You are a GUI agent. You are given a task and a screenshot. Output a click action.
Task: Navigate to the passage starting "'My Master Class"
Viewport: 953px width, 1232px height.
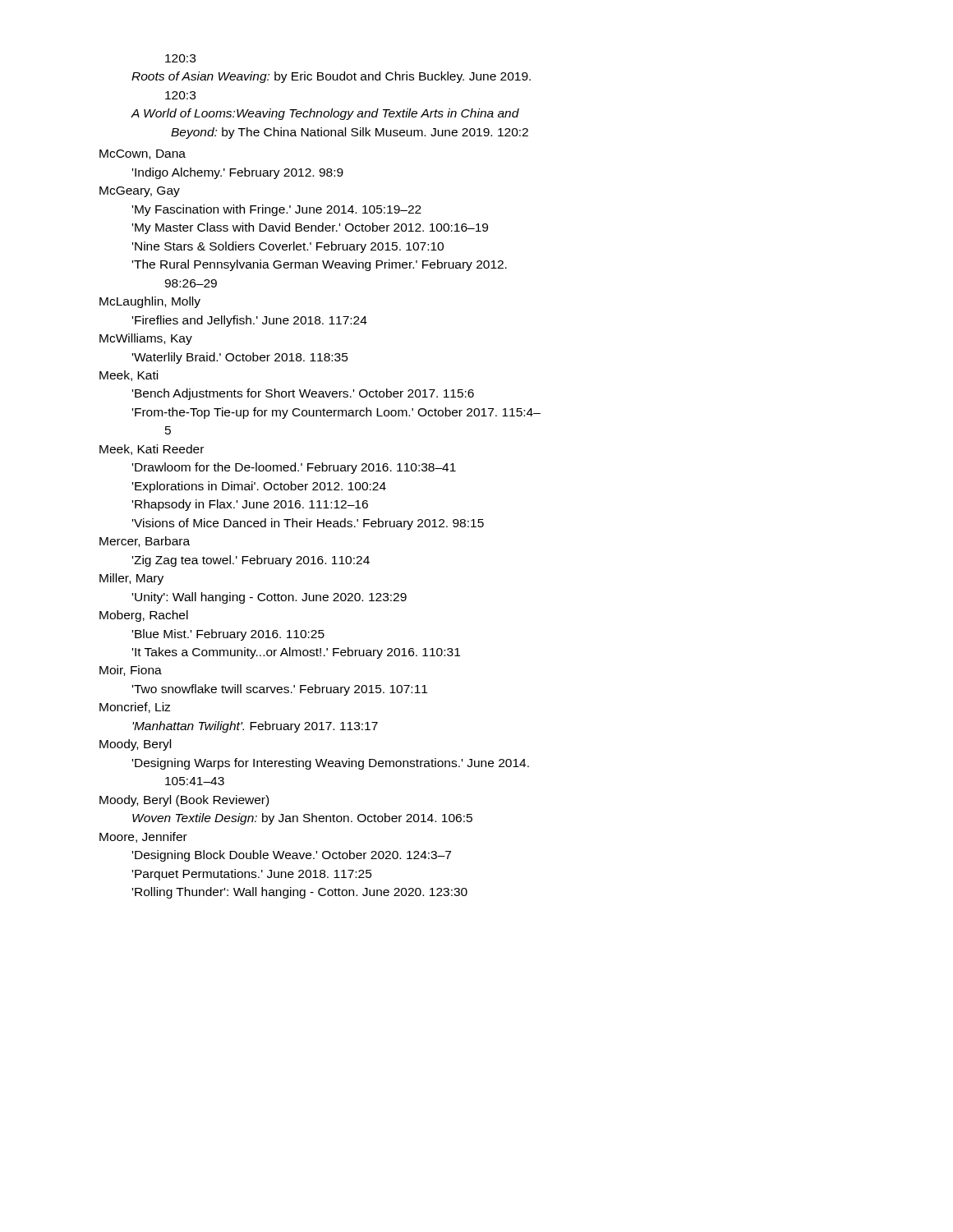point(310,227)
